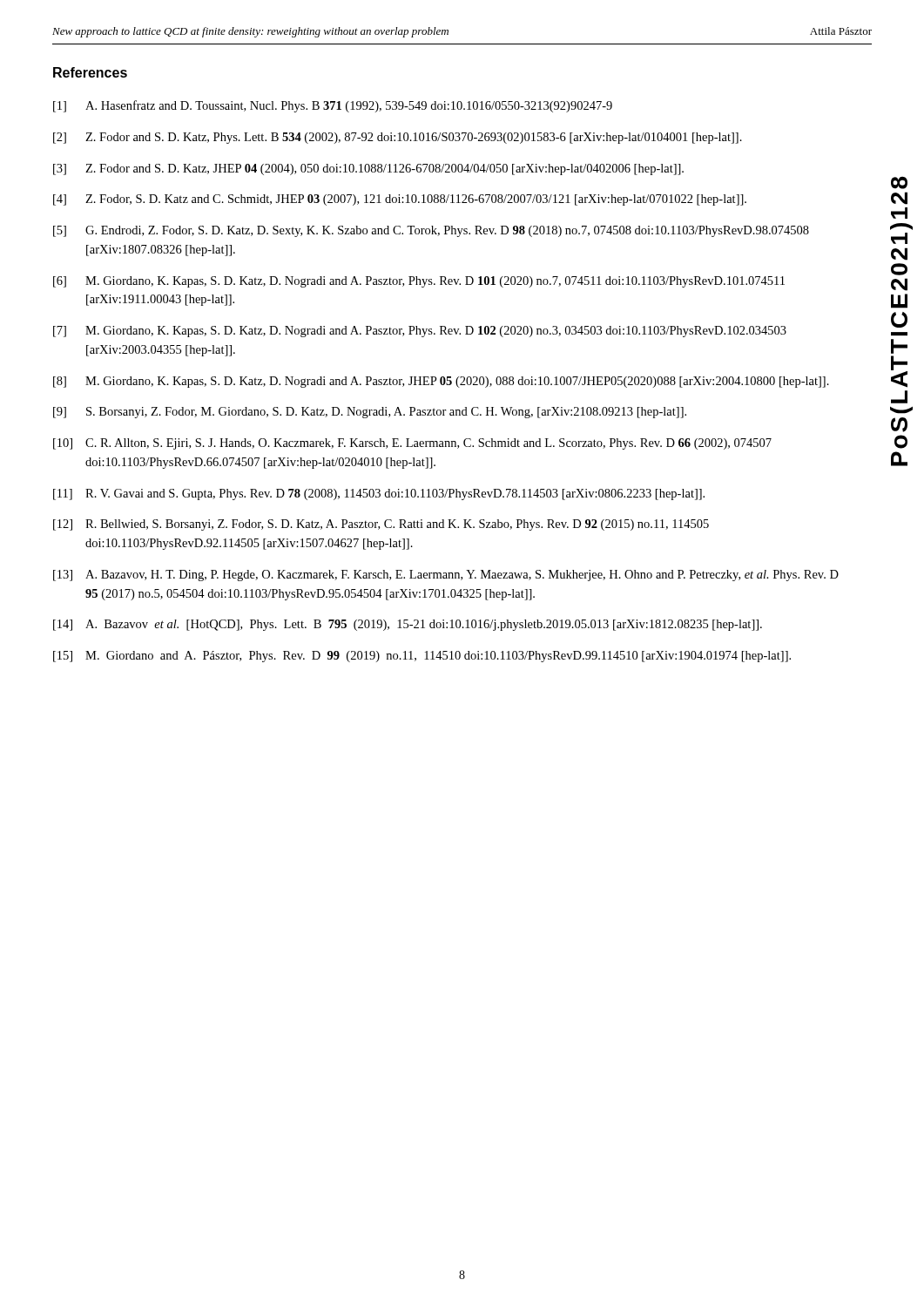Select the text block starting "[13] A. Bazavov, H. T. Ding, P. Hegde,"
The width and height of the screenshot is (924, 1307).
tap(451, 584)
